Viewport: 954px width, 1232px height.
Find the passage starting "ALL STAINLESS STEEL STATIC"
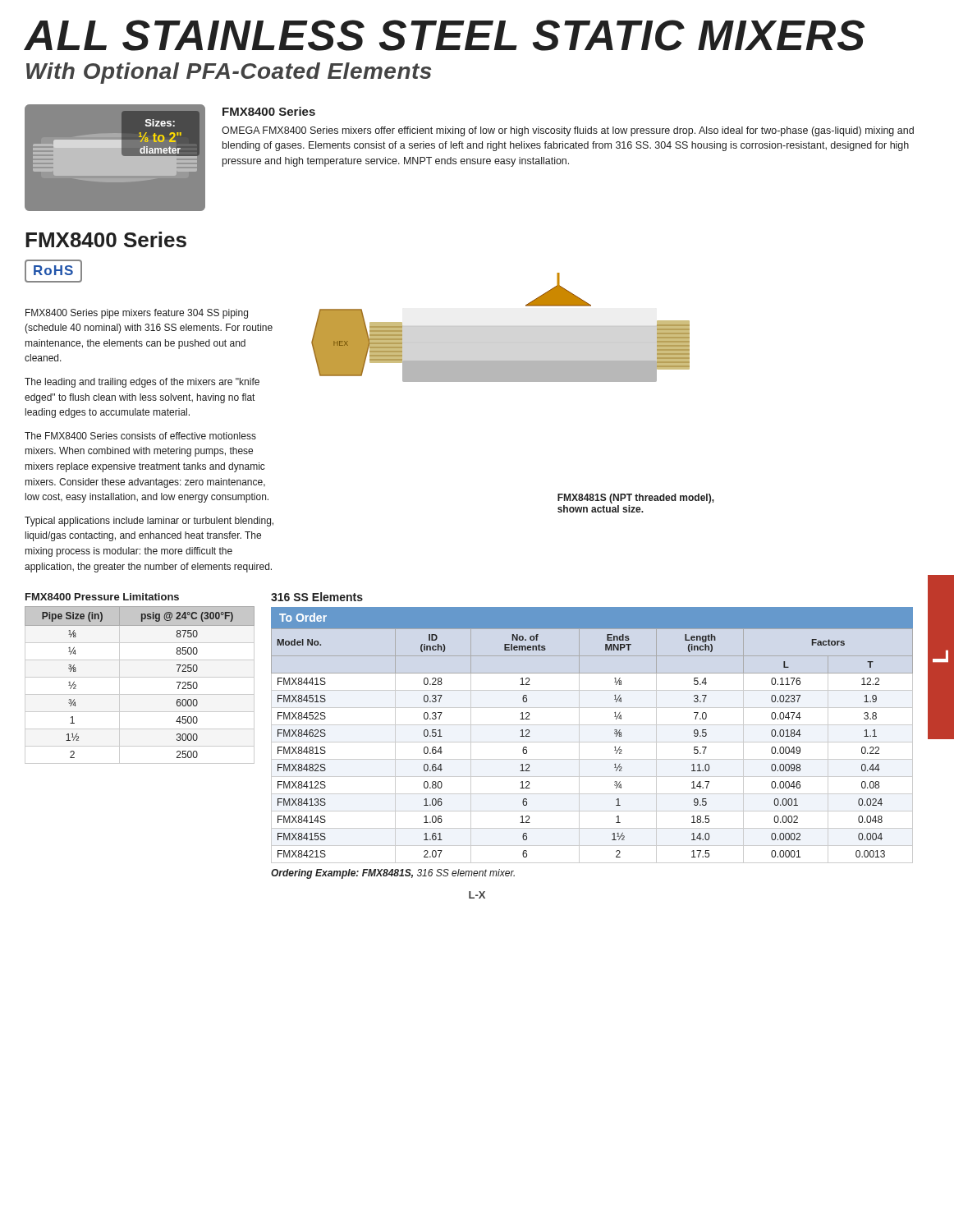coord(477,48)
